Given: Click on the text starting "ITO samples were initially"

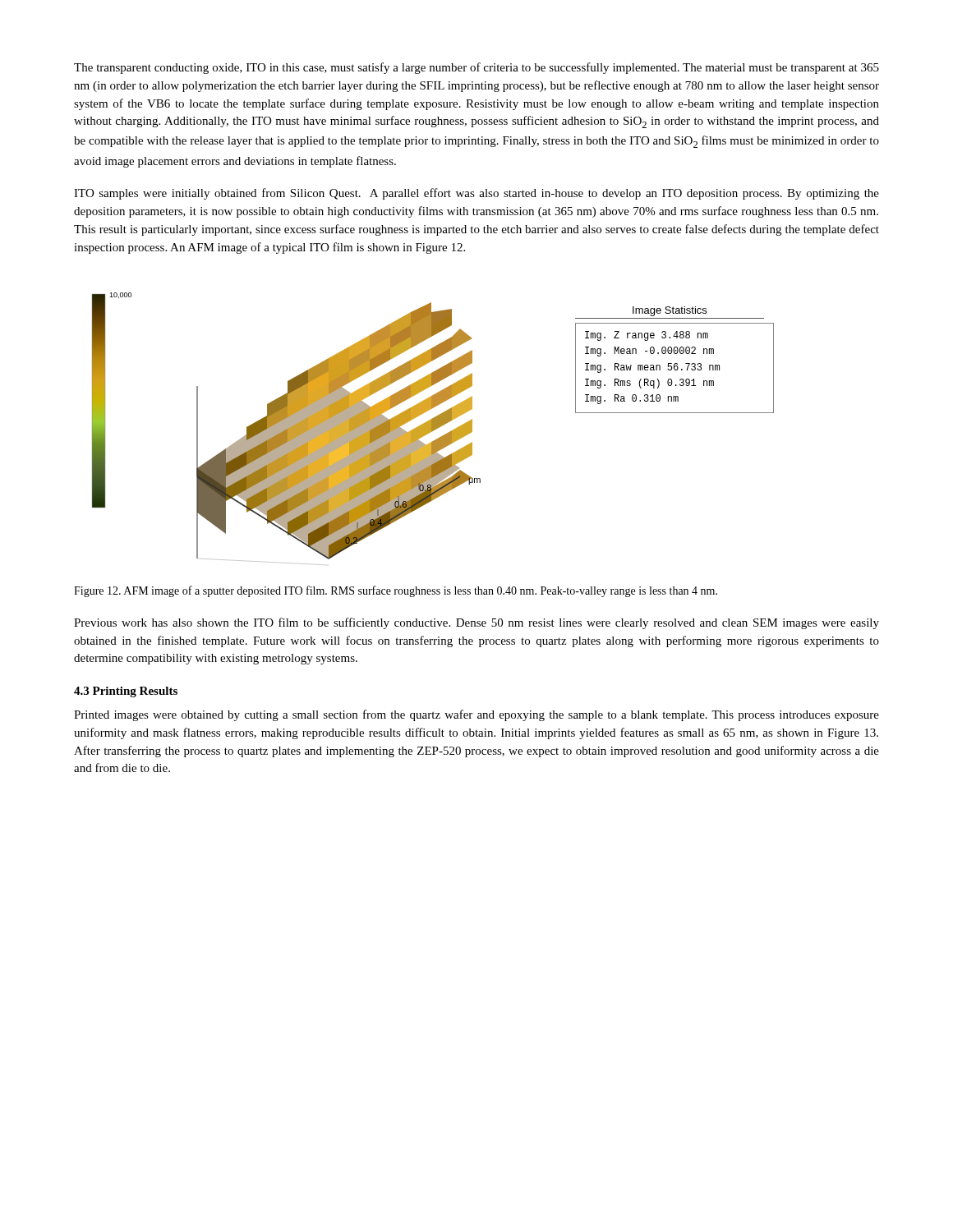Looking at the screenshot, I should coord(476,220).
